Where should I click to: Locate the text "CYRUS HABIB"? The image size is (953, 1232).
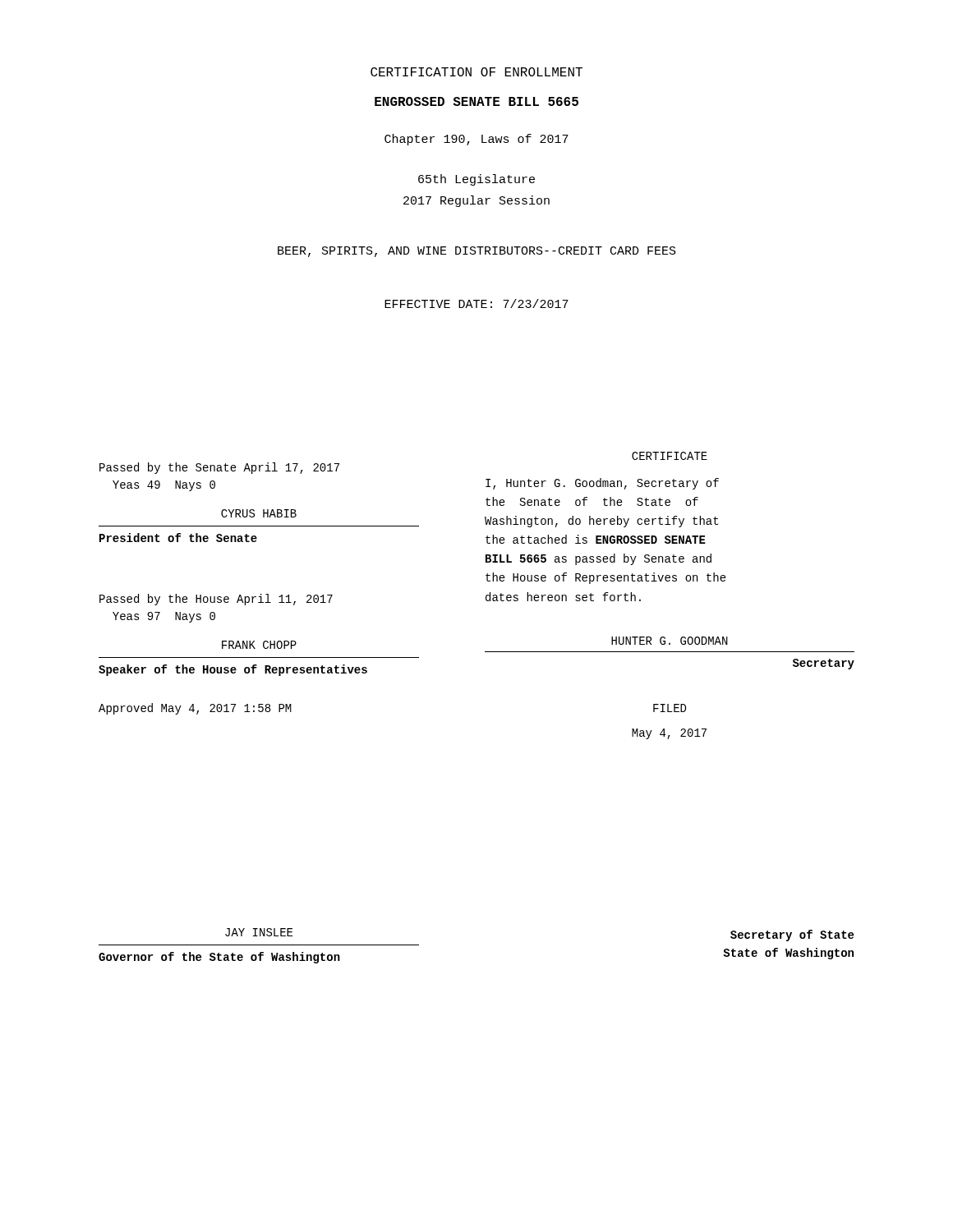point(259,514)
